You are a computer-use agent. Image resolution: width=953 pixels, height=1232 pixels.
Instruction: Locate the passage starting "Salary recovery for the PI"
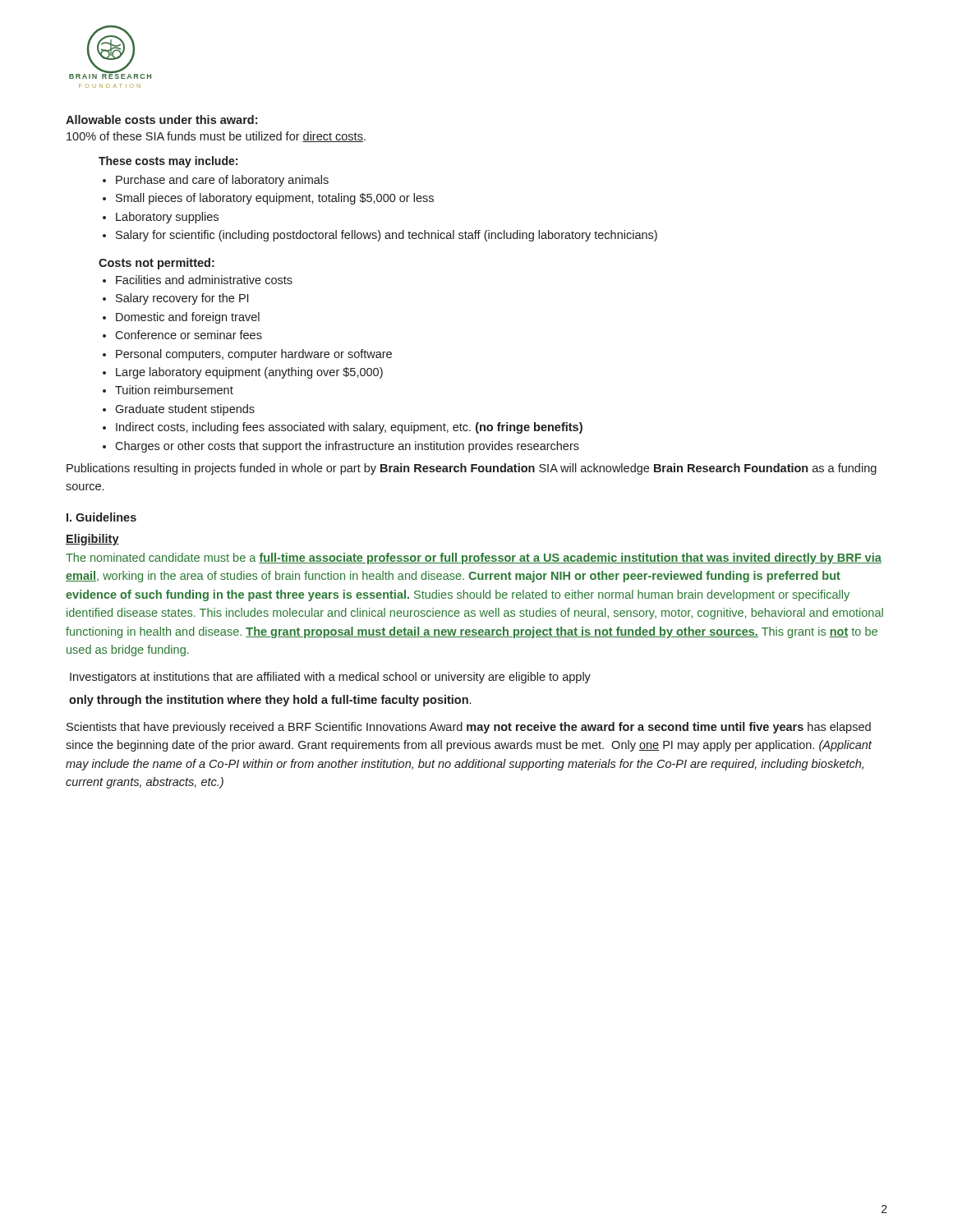click(x=182, y=298)
